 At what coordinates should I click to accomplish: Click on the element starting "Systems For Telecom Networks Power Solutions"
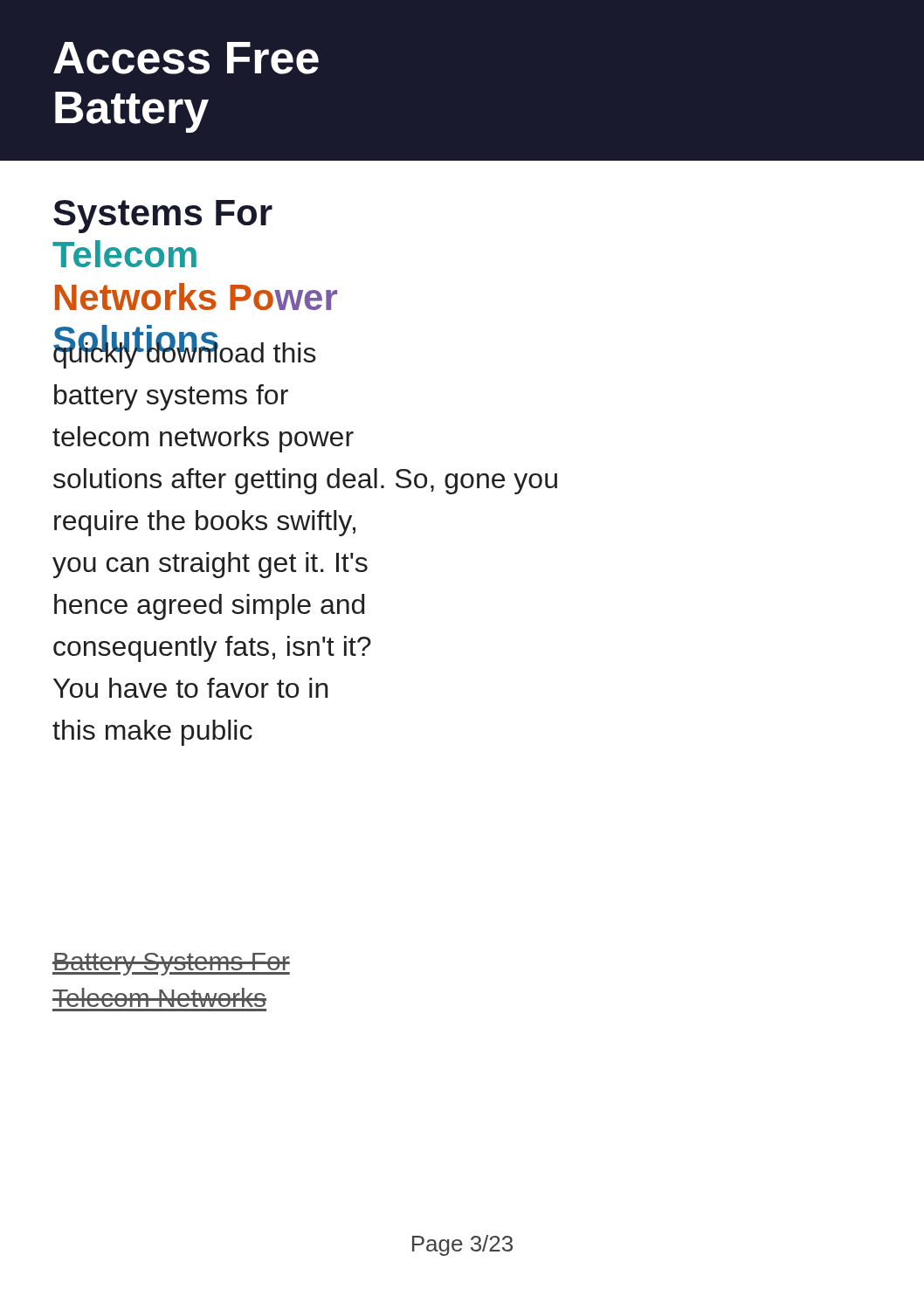tap(163, 217)
